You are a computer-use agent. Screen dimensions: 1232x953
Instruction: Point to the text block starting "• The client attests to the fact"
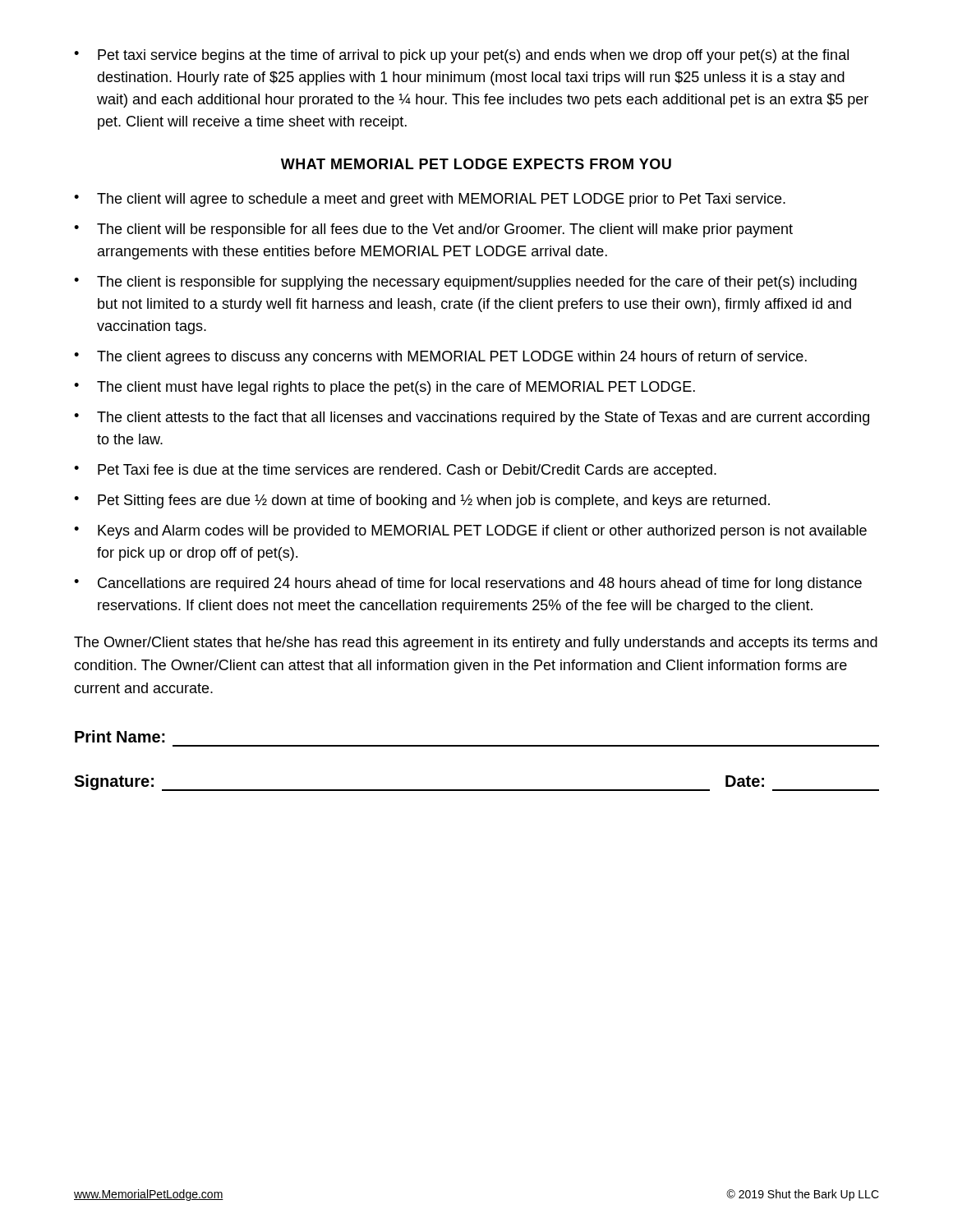[476, 429]
